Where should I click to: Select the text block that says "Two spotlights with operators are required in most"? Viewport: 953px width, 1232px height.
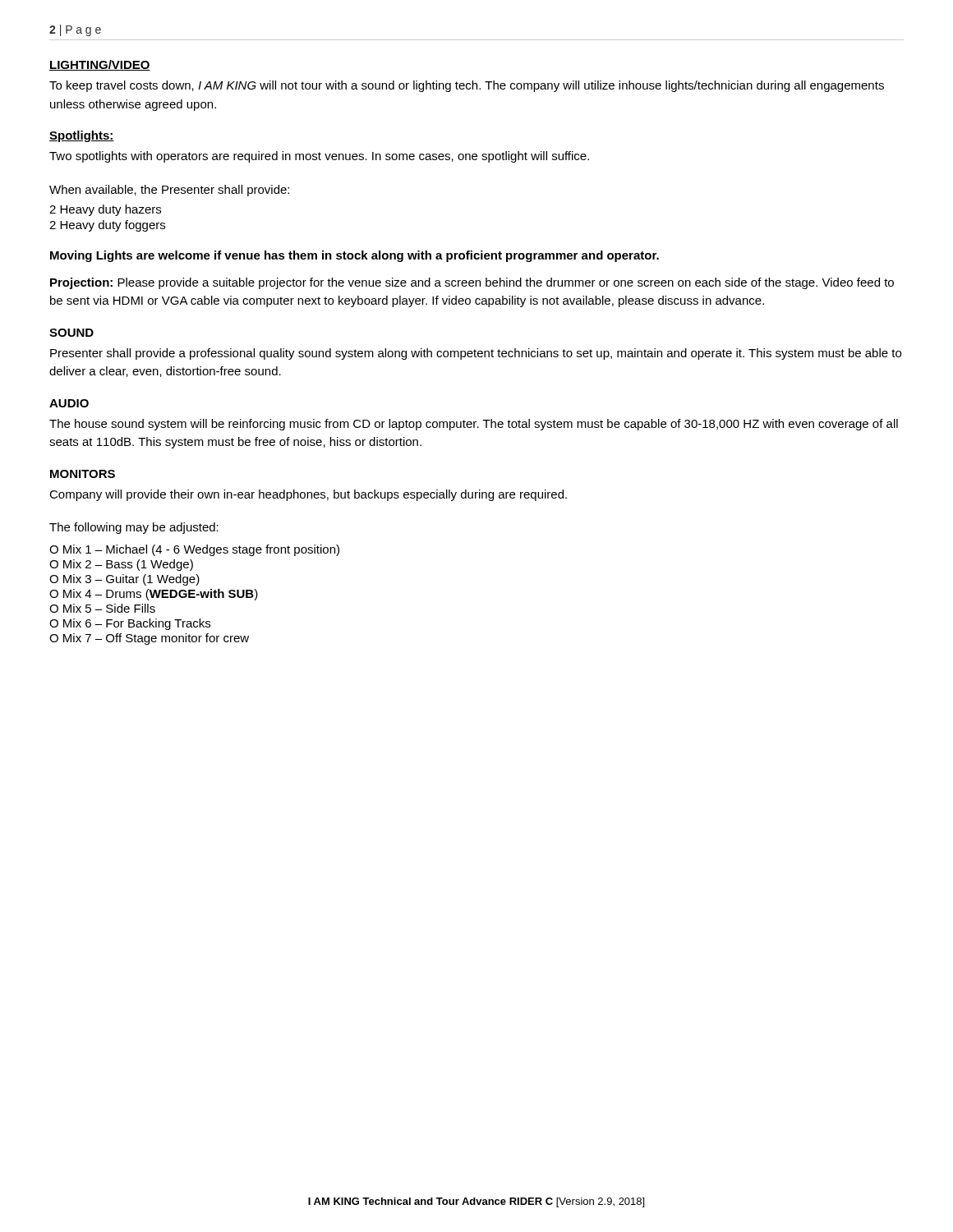476,156
